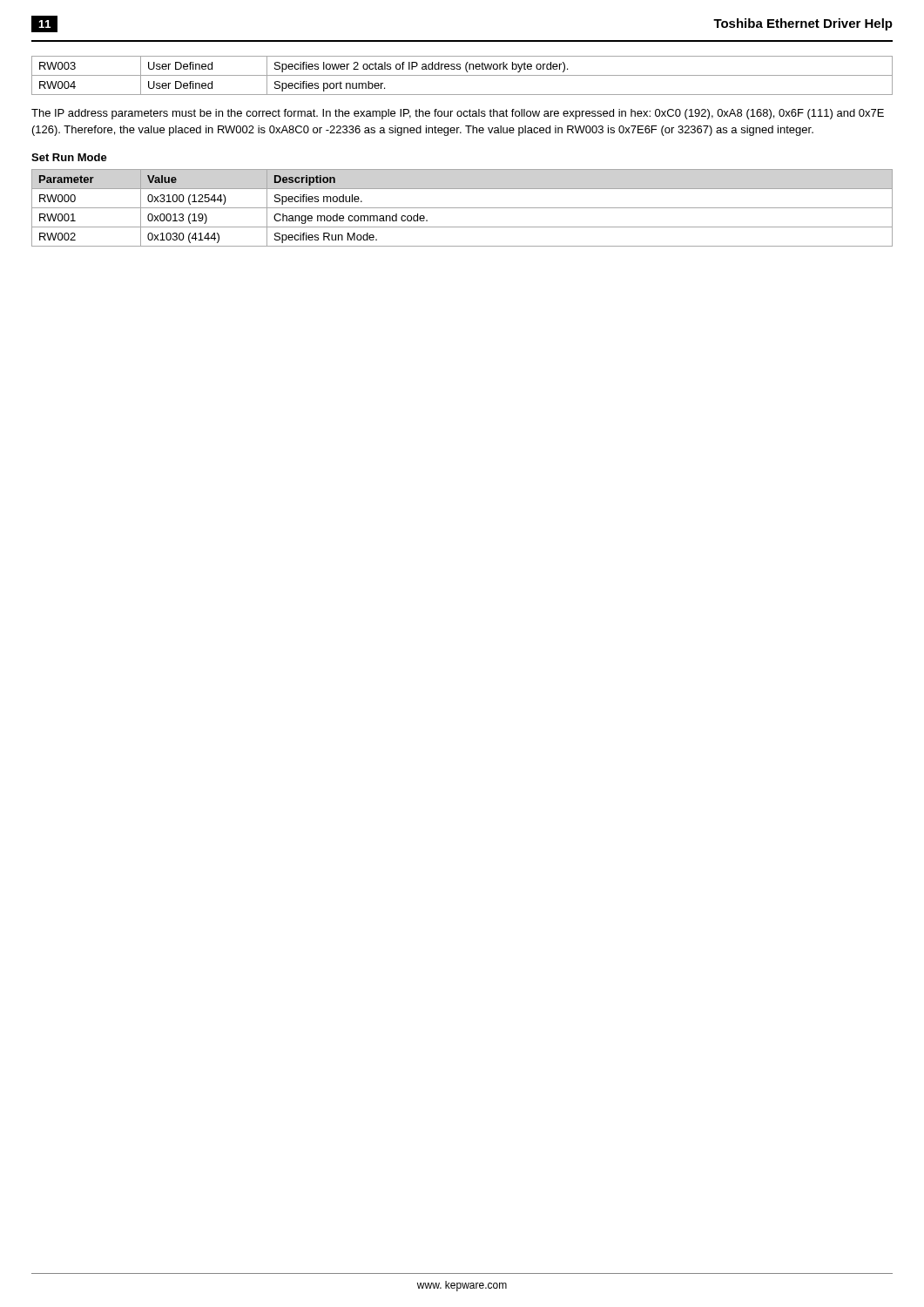This screenshot has width=924, height=1307.
Task: Locate the block of text that opens with "The IP address parameters"
Action: [x=458, y=121]
